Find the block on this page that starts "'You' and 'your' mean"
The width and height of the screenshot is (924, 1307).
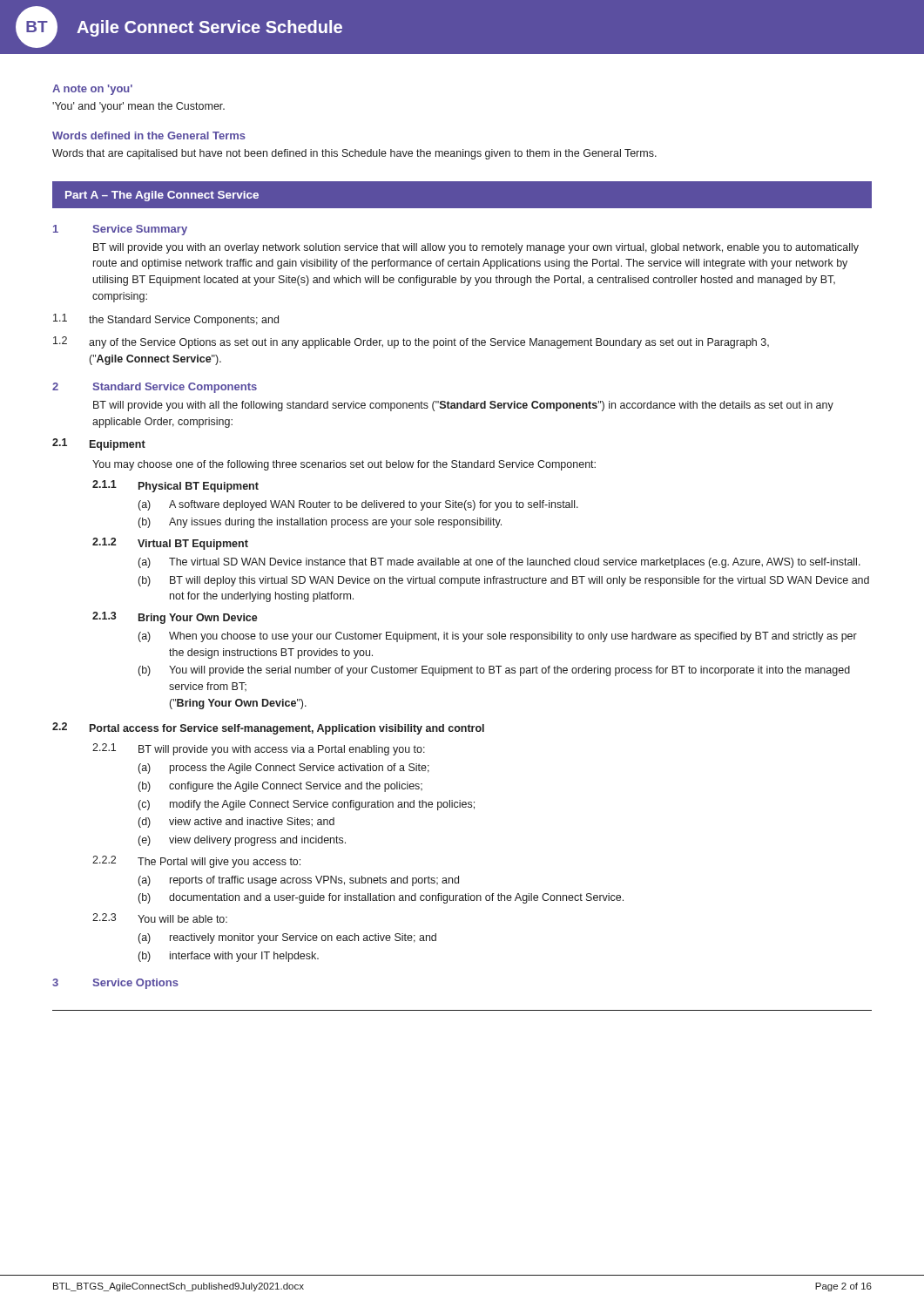click(139, 106)
